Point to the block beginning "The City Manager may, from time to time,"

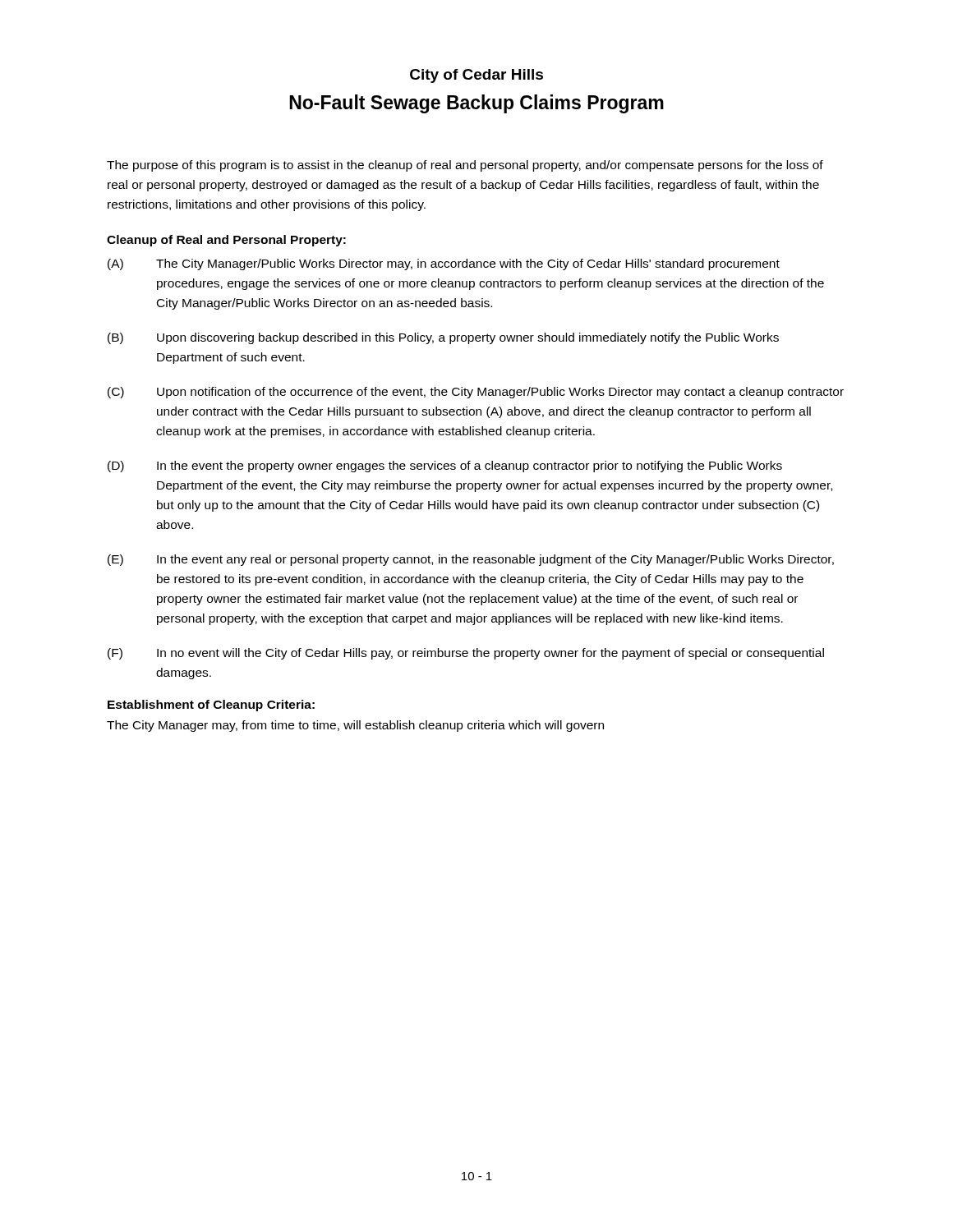tap(356, 725)
